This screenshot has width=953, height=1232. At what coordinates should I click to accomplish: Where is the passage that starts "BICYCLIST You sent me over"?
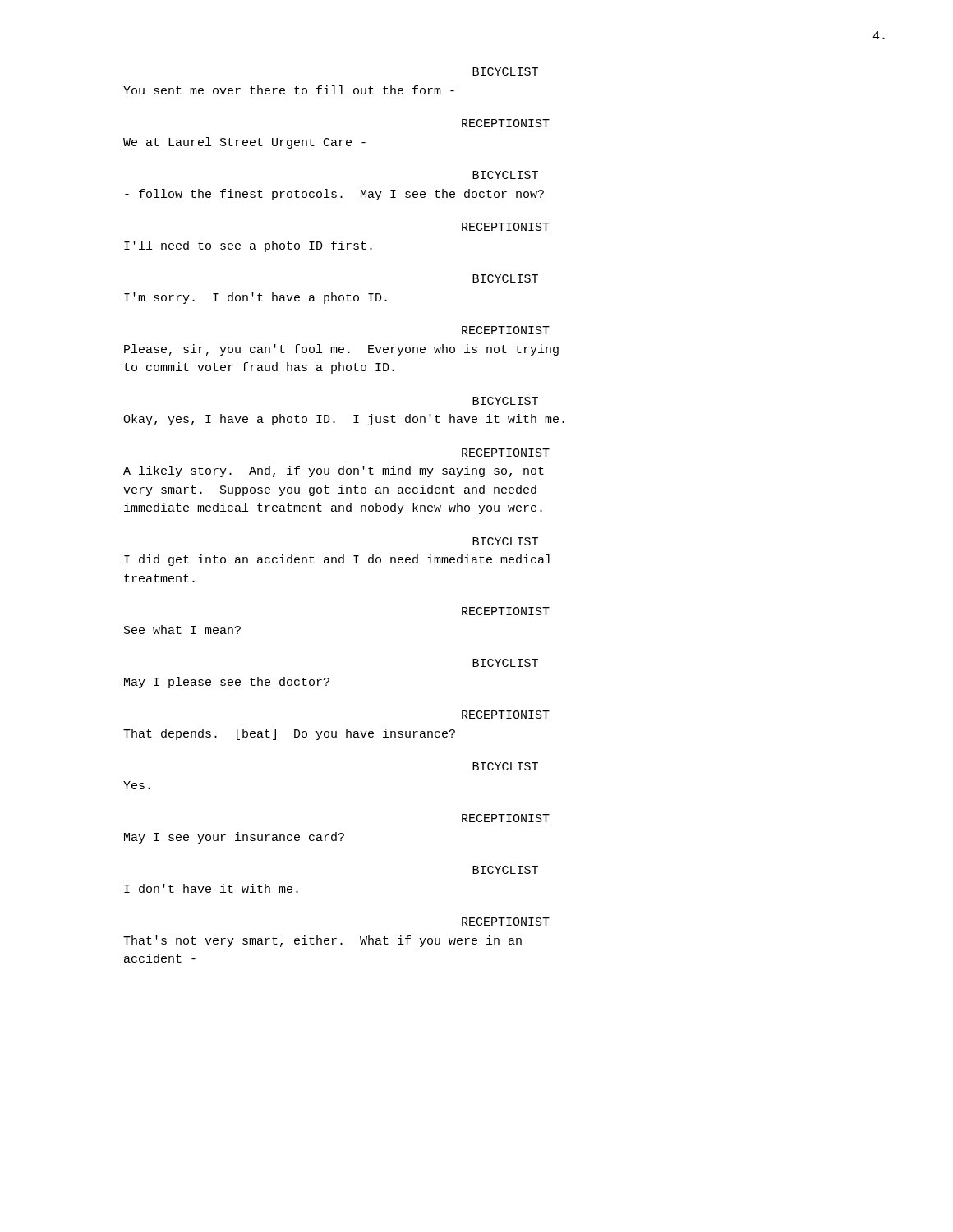click(505, 83)
